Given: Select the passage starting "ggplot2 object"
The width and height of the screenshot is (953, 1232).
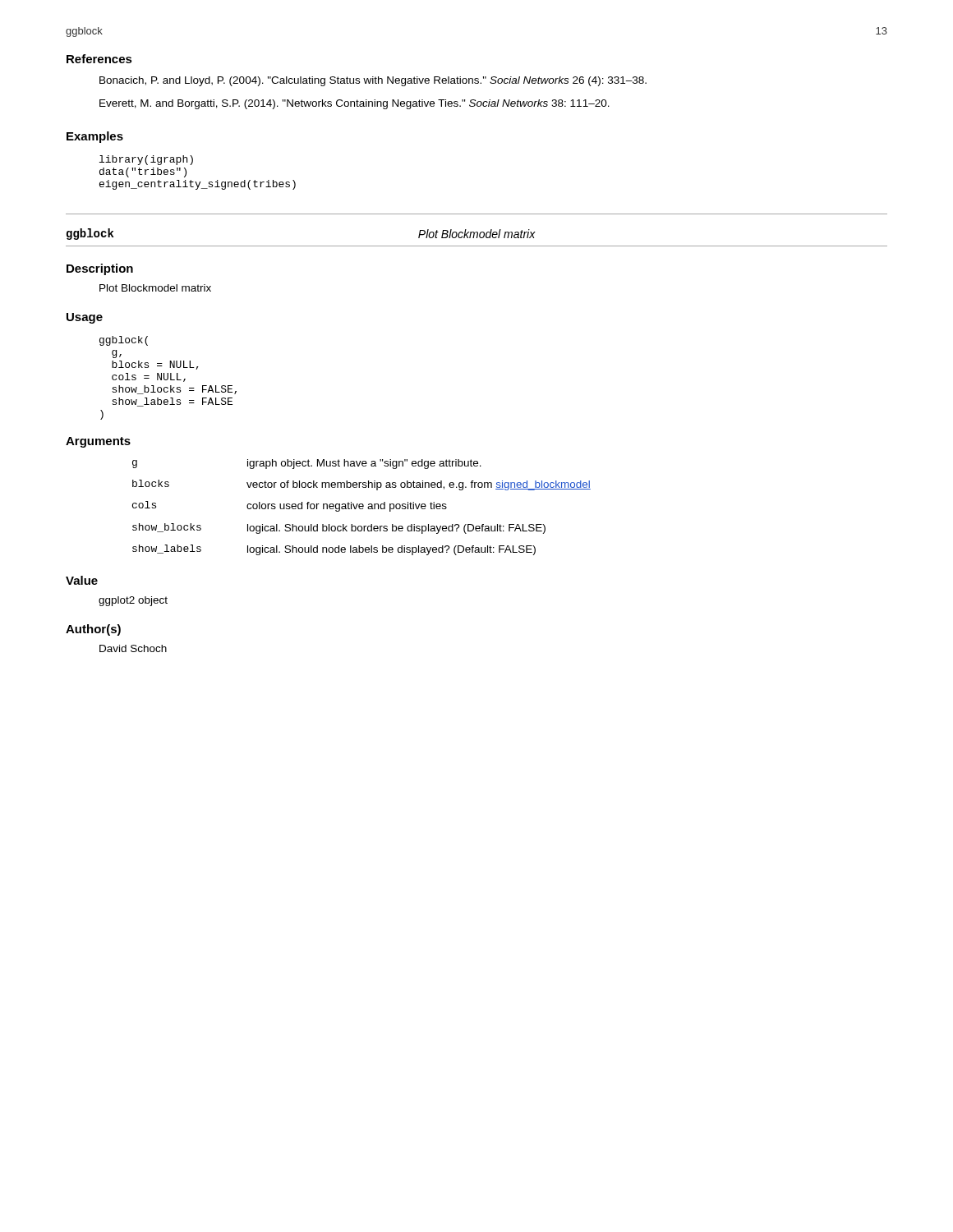Looking at the screenshot, I should click(x=133, y=600).
